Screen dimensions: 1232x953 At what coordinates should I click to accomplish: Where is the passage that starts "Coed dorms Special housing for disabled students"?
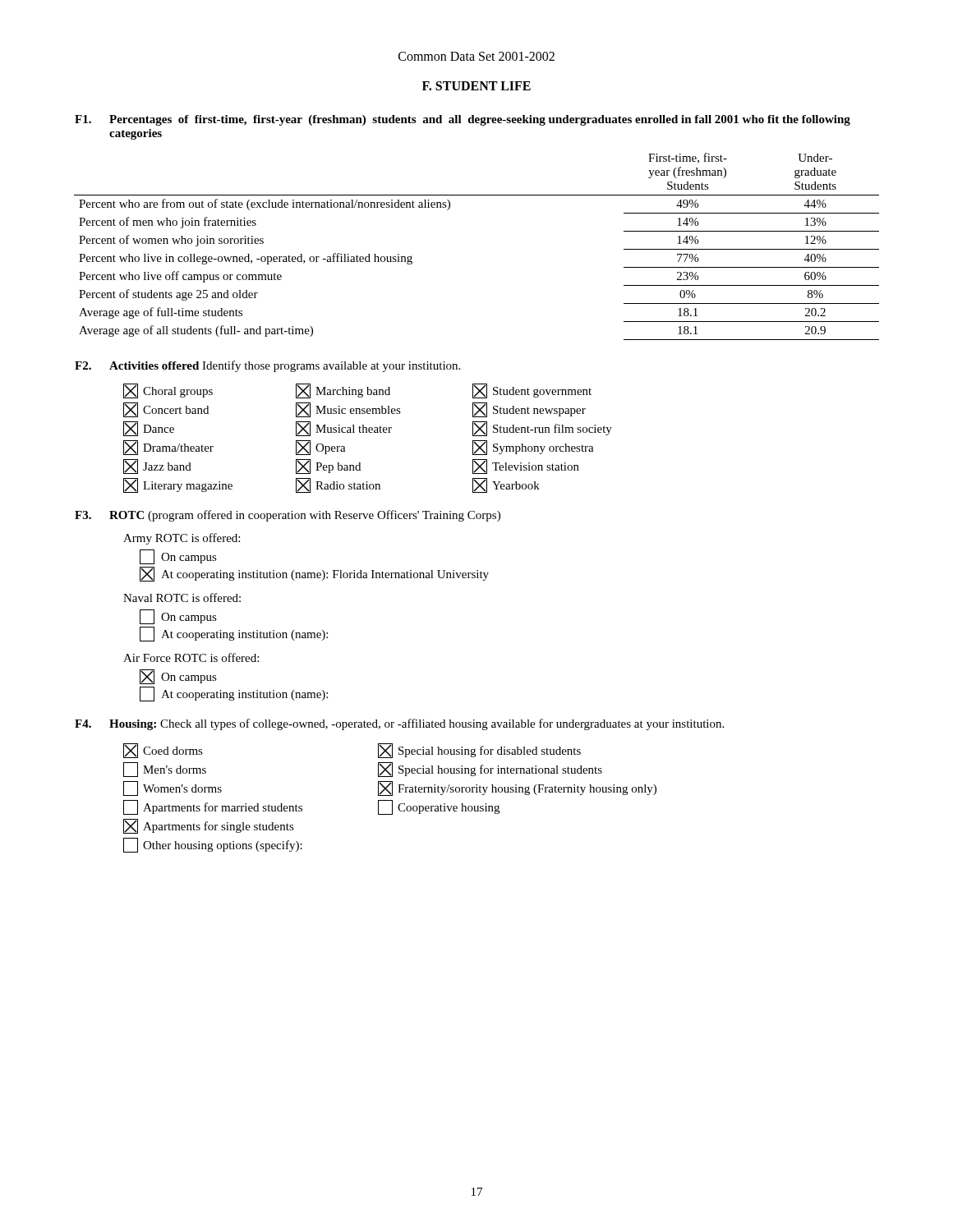[501, 798]
